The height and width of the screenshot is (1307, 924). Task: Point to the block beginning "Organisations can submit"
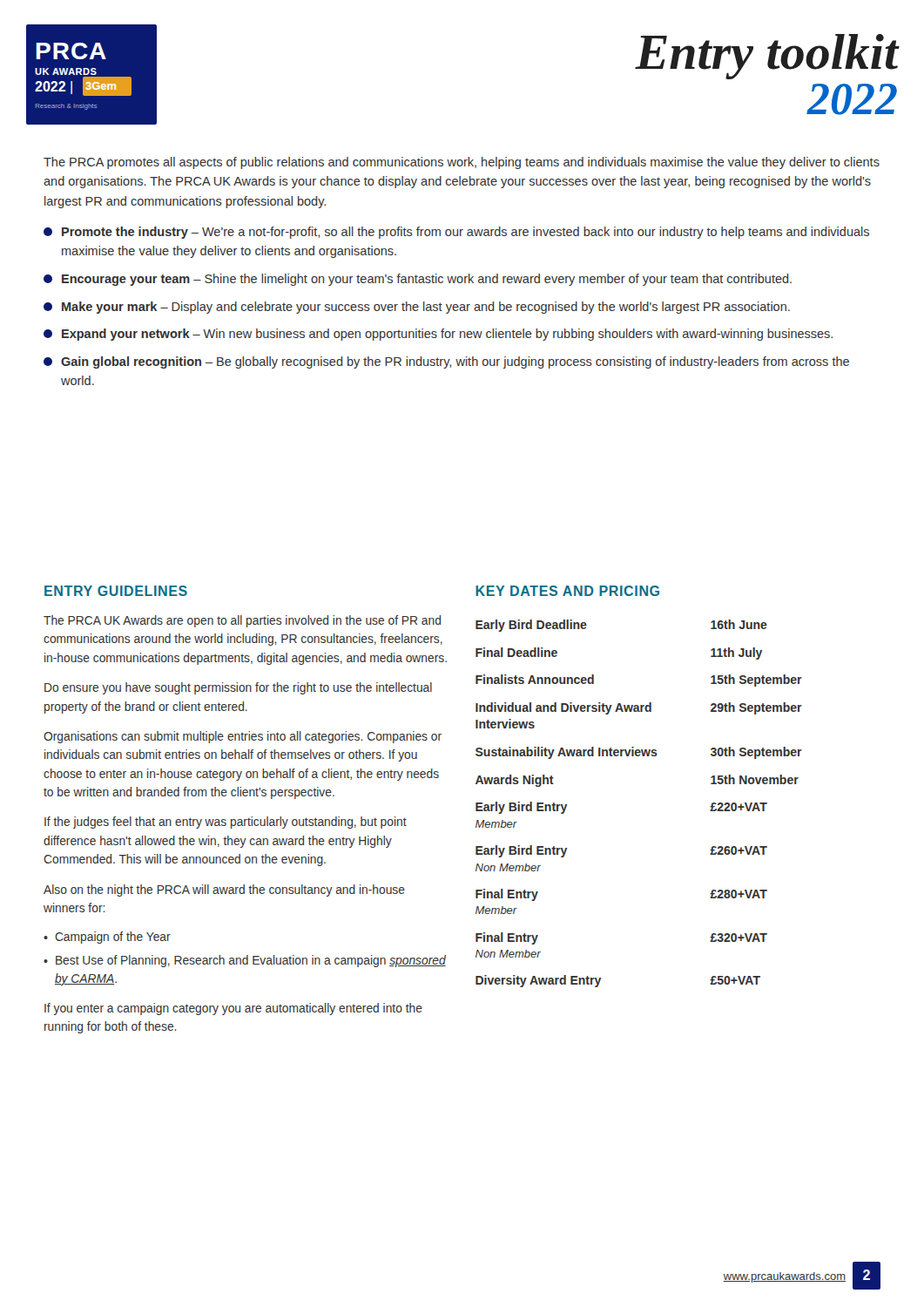[243, 765]
